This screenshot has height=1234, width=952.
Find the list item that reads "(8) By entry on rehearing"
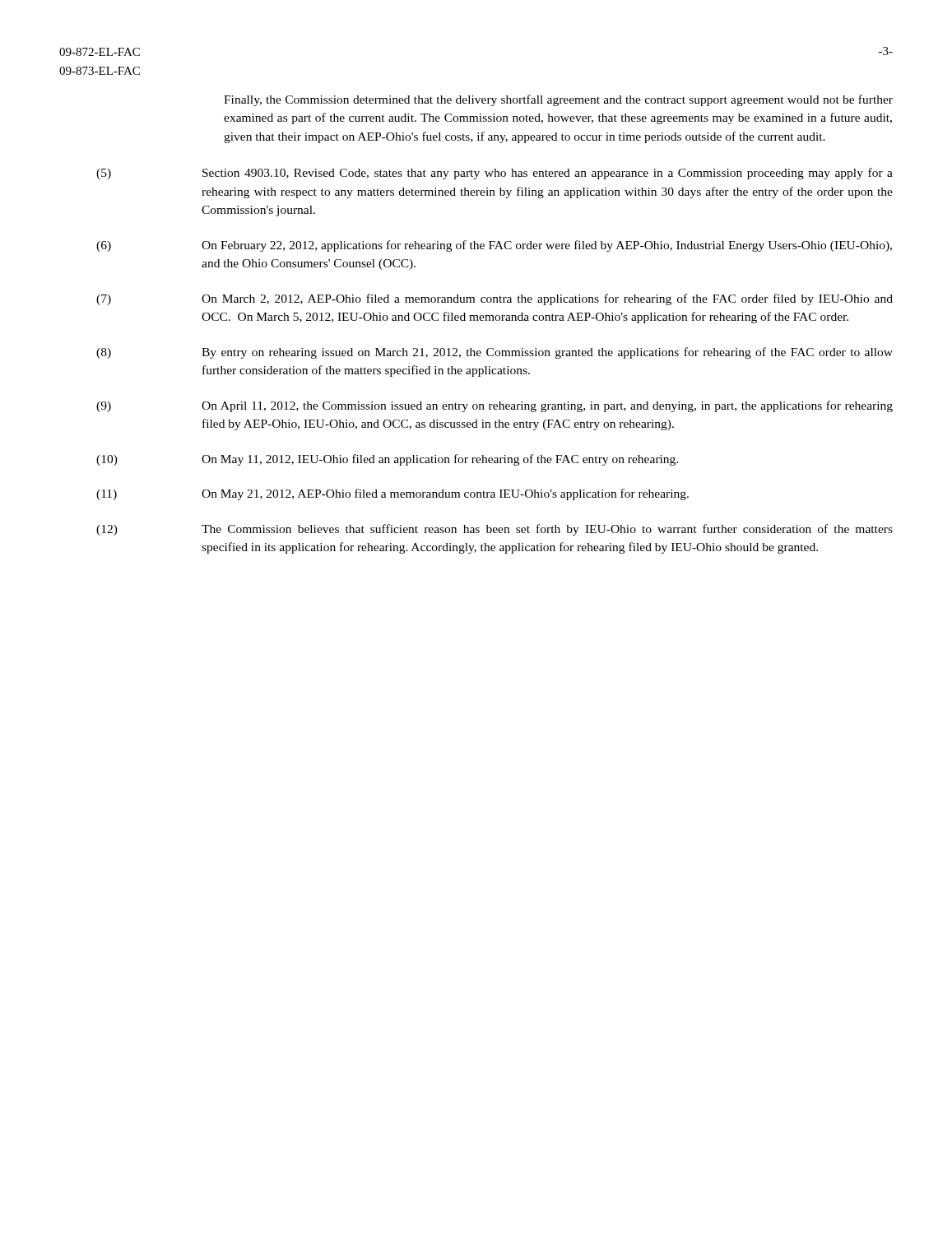click(476, 361)
